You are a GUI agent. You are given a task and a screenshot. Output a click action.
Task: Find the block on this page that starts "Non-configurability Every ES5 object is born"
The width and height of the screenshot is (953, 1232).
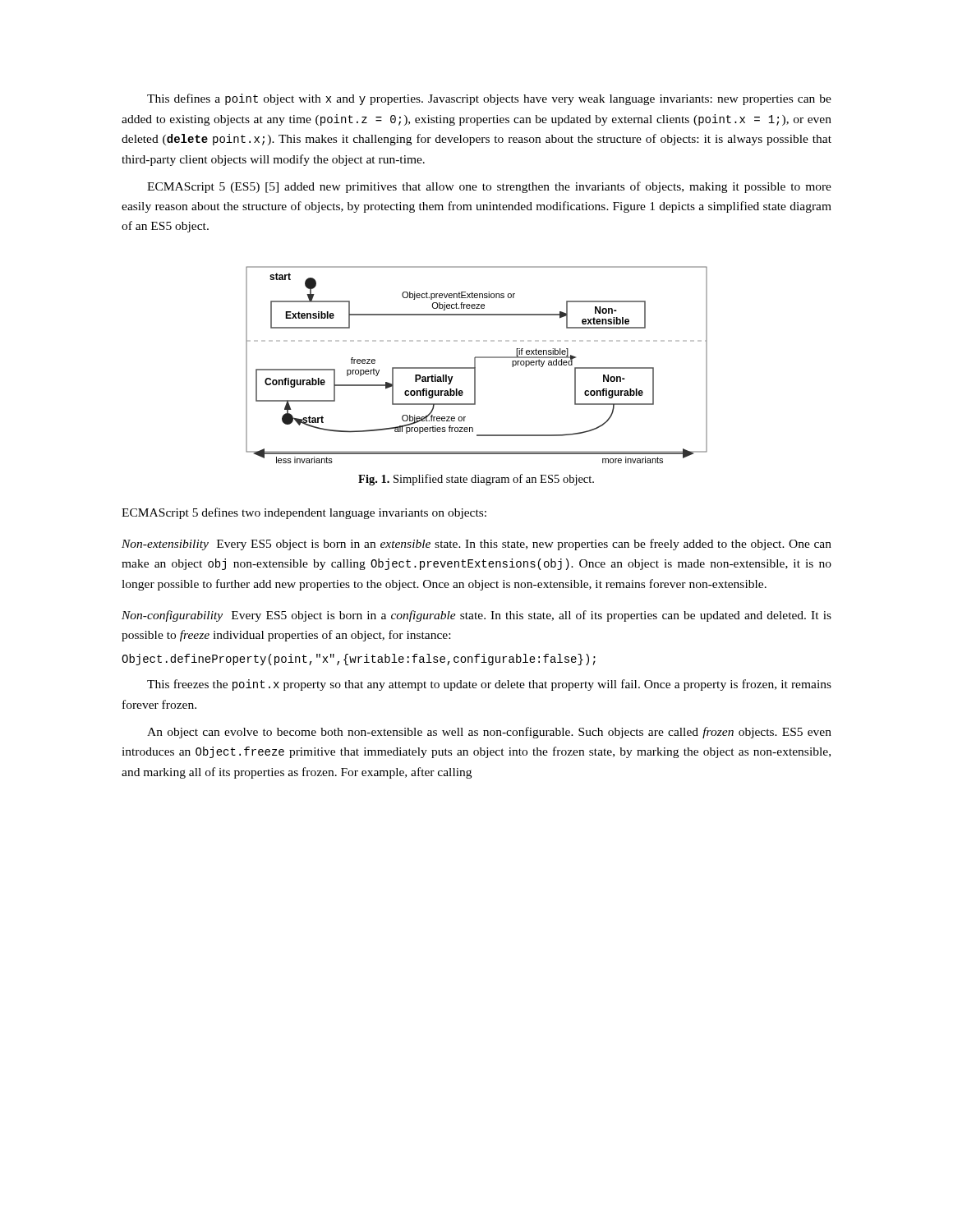pyautogui.click(x=476, y=625)
